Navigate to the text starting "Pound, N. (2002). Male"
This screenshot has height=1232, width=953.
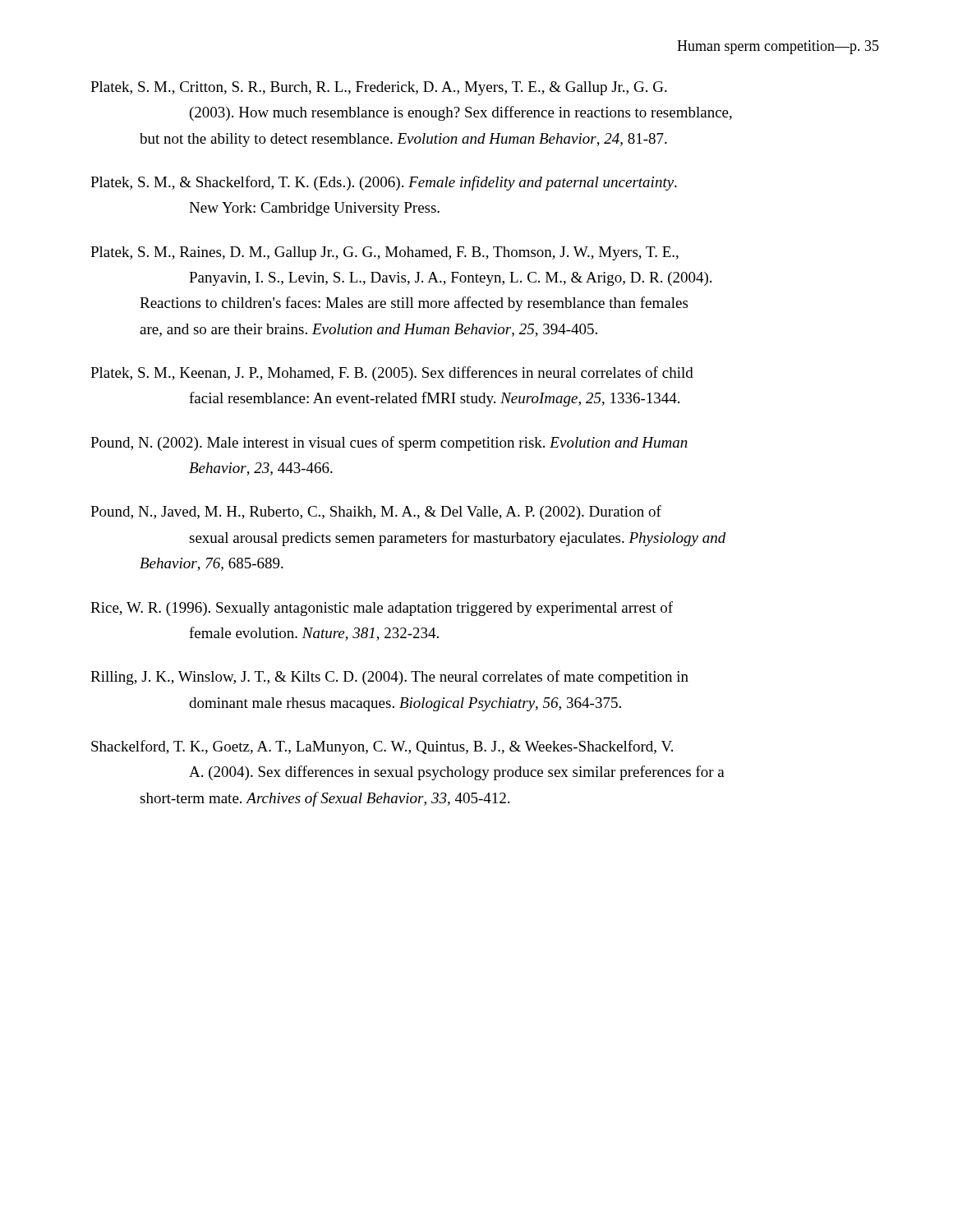click(x=389, y=455)
